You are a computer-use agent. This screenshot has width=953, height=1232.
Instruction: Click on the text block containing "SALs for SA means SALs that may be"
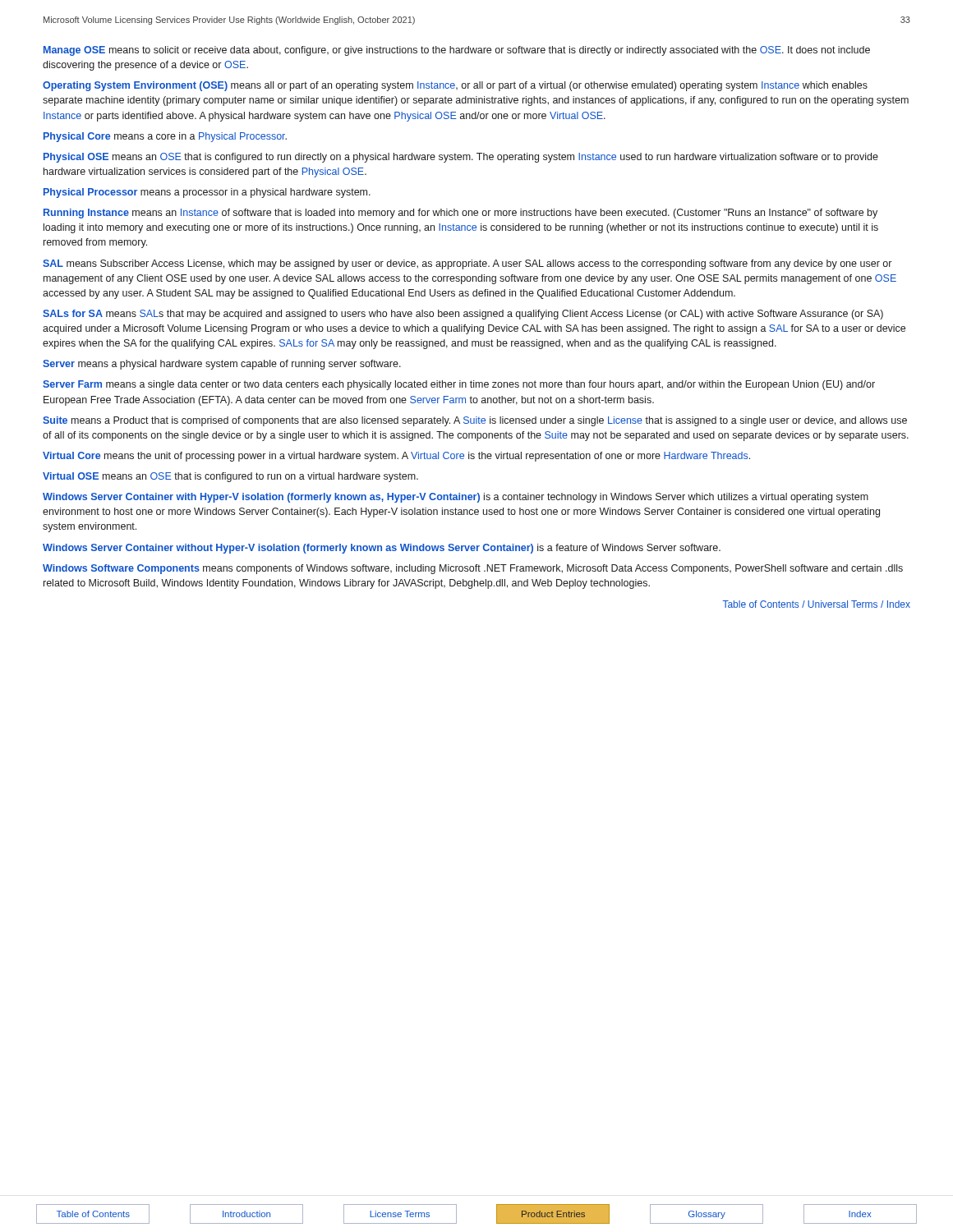pos(476,329)
